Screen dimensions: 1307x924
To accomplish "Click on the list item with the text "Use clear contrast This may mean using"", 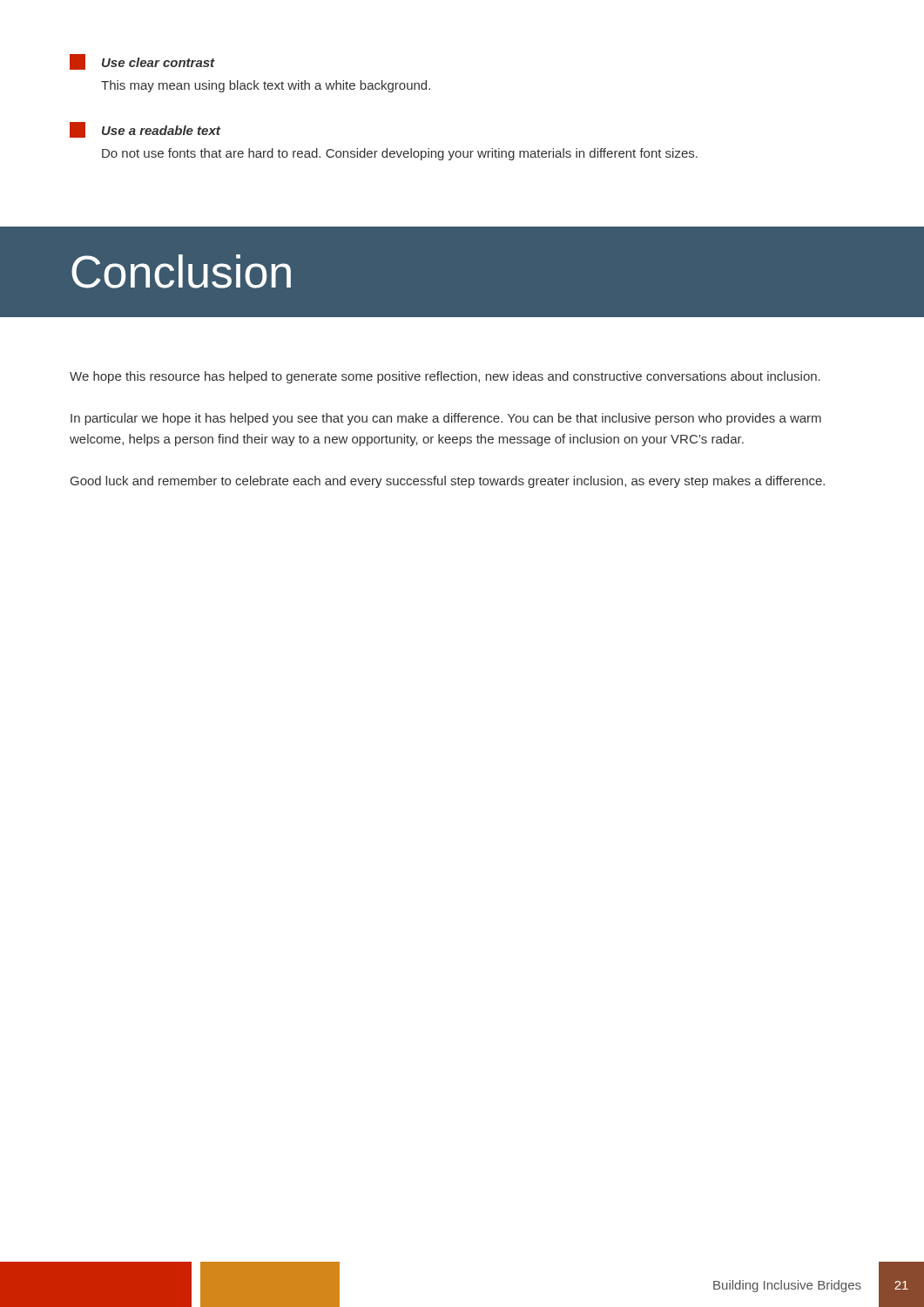I will [x=251, y=74].
